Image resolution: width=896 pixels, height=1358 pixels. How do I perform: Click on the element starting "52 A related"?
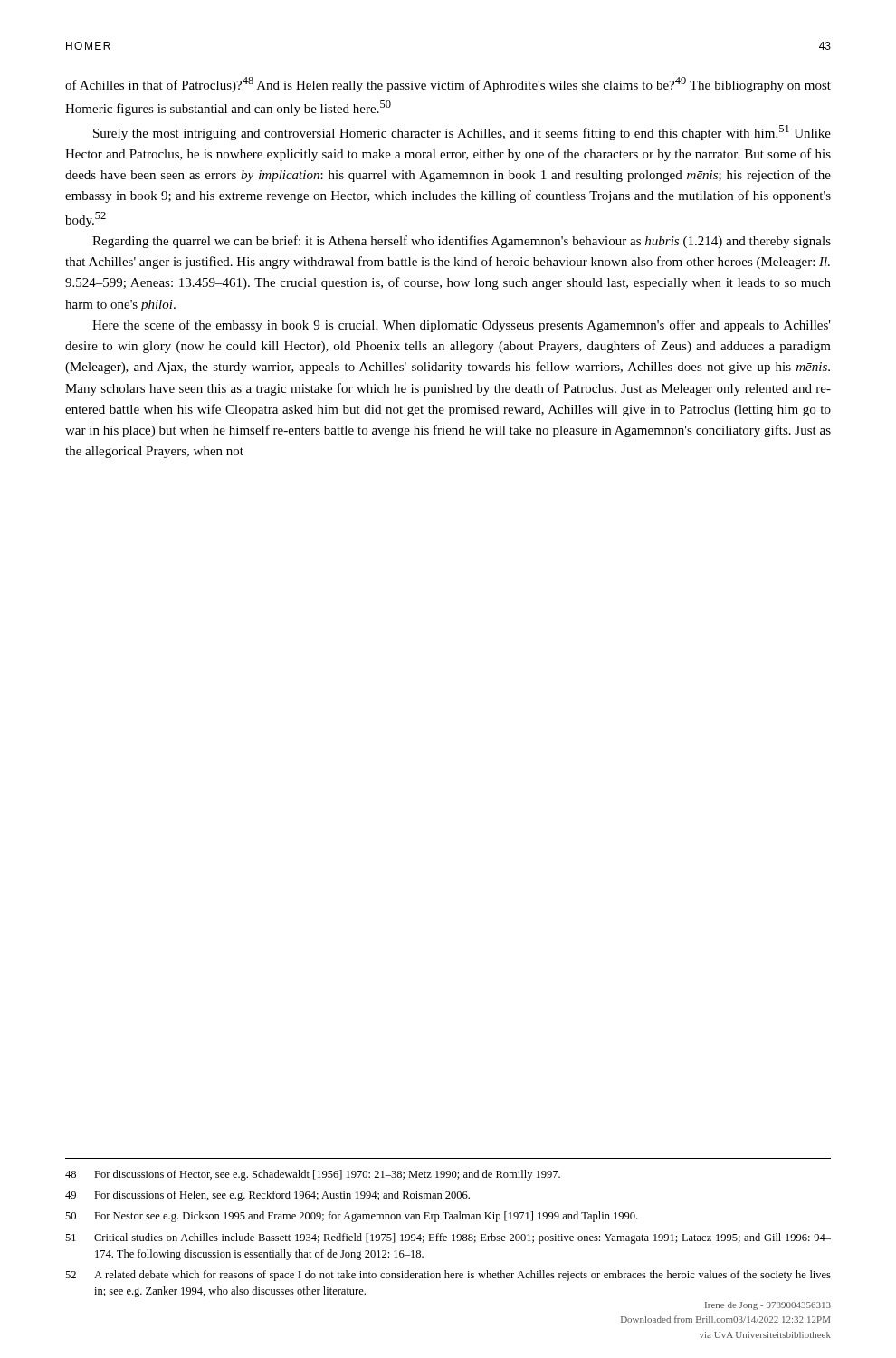pos(448,1283)
